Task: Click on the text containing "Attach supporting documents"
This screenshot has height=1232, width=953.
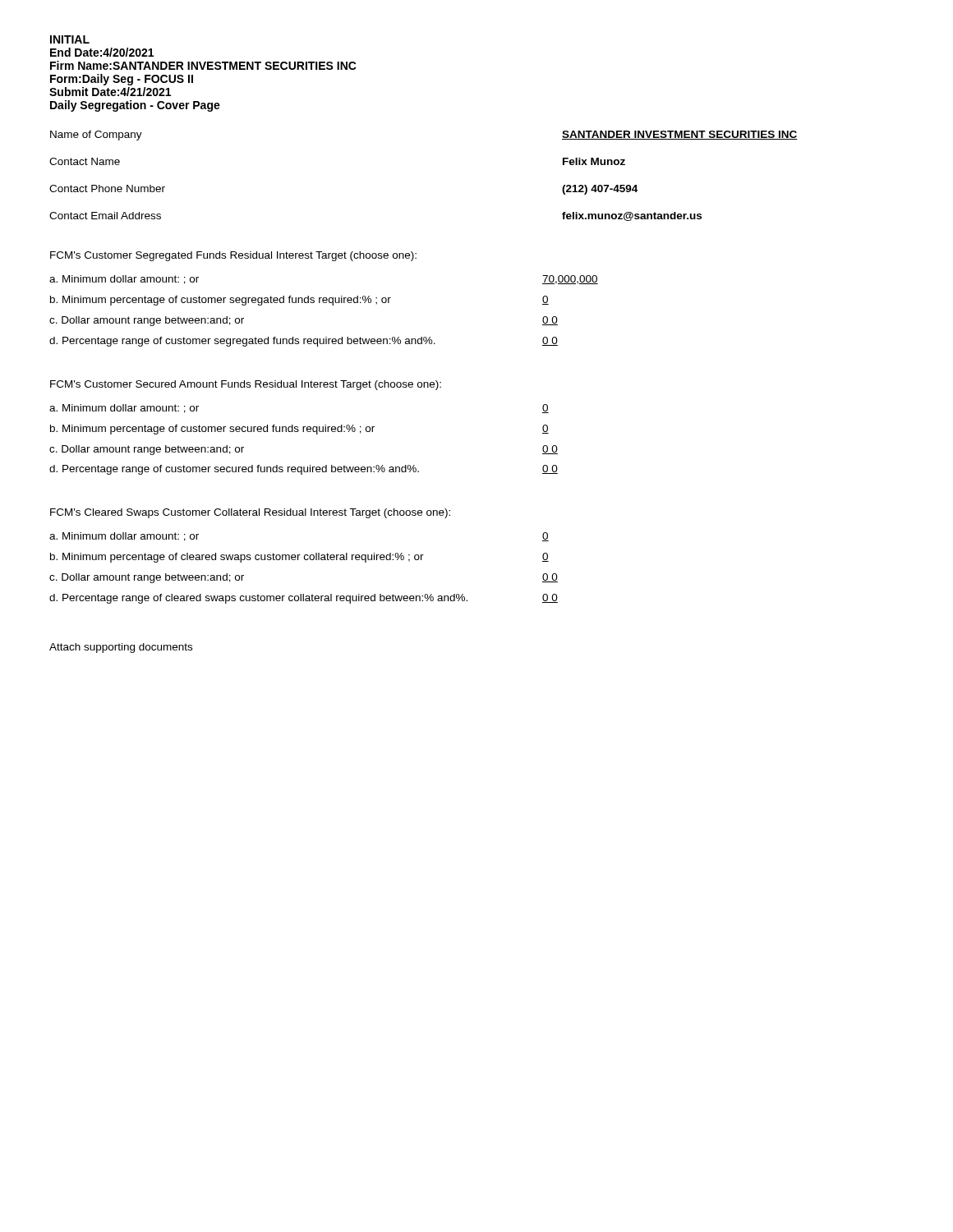Action: click(121, 647)
